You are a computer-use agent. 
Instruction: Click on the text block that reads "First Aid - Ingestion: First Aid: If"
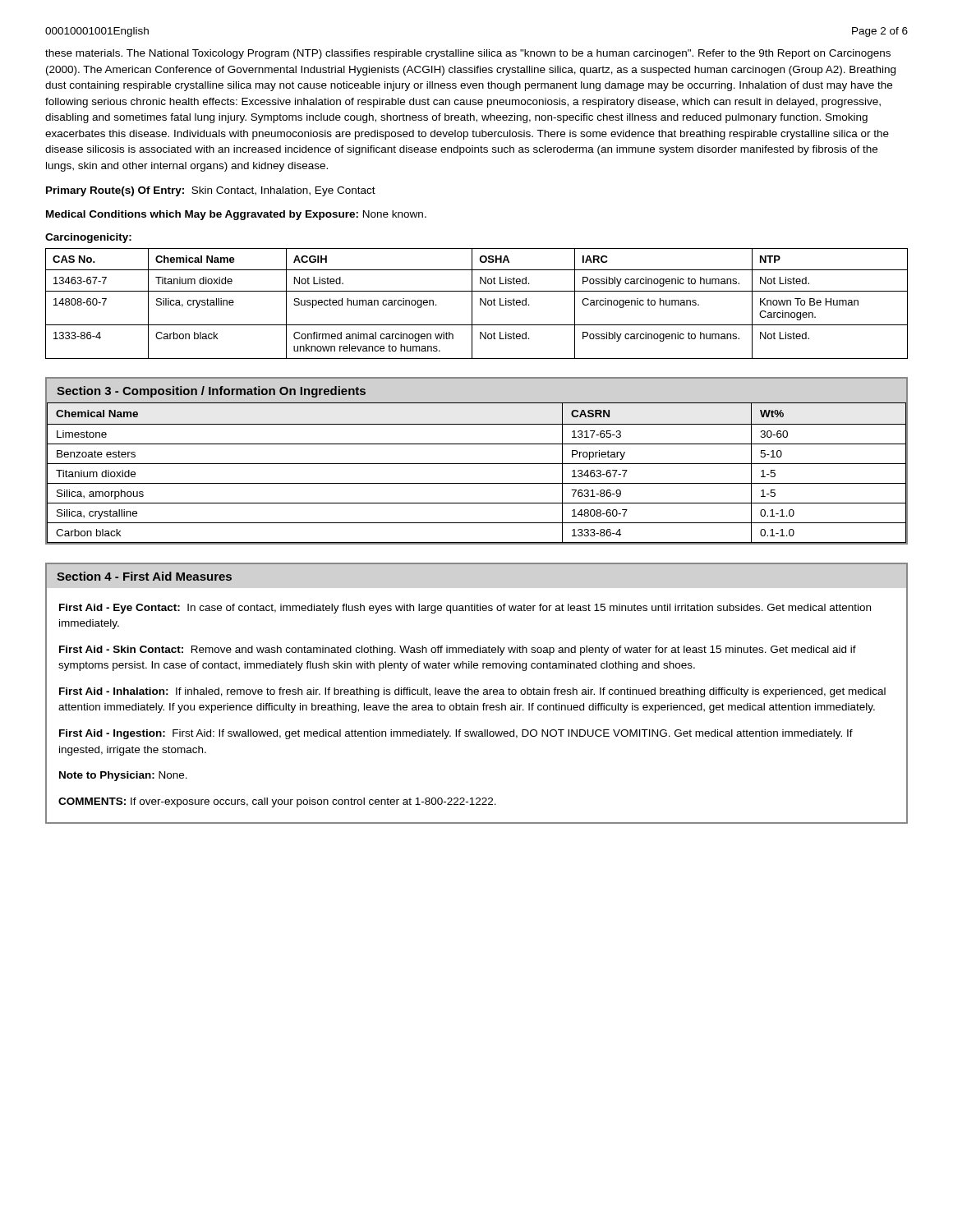455,741
